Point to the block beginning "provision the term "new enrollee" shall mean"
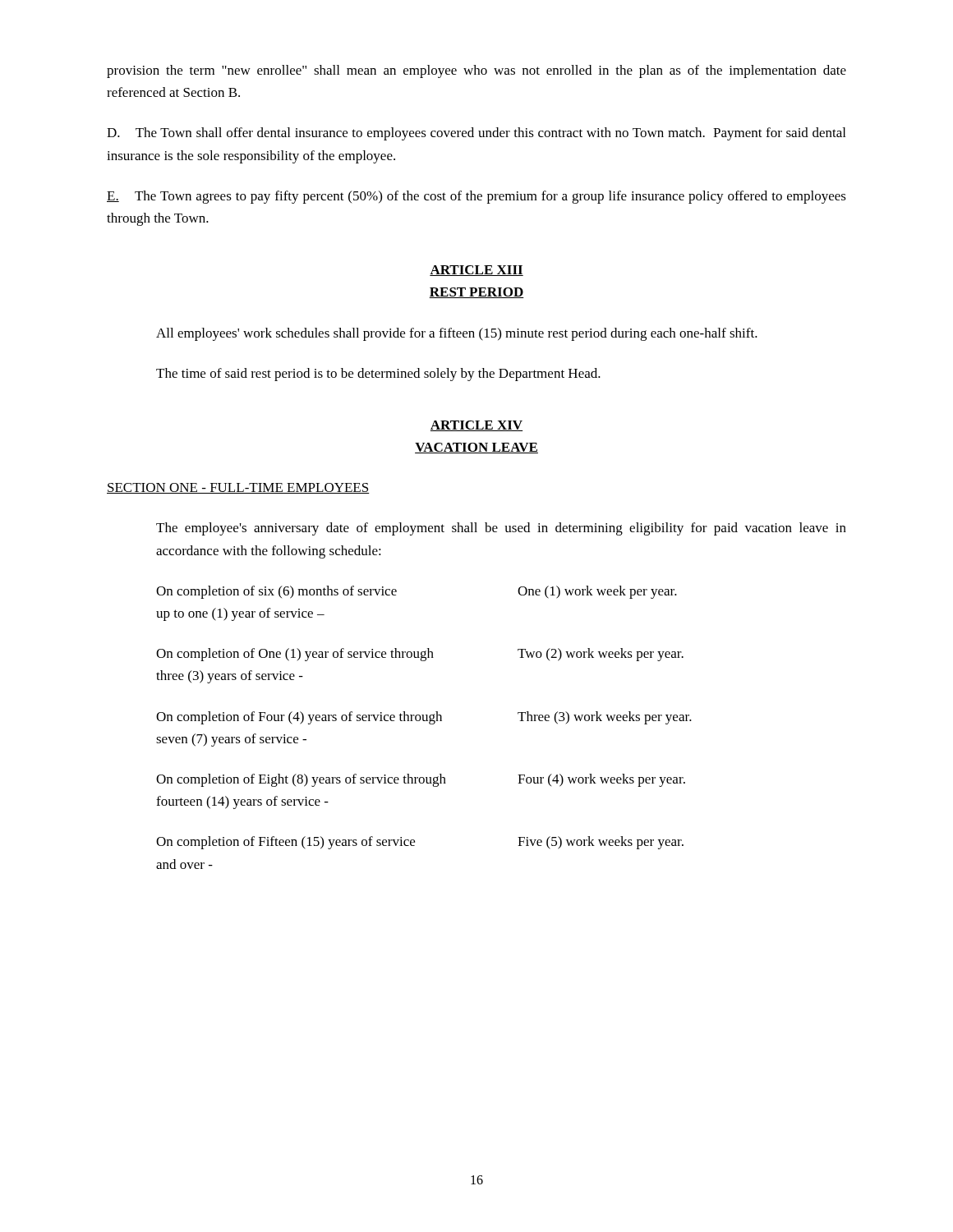Viewport: 953px width, 1232px height. tap(476, 81)
